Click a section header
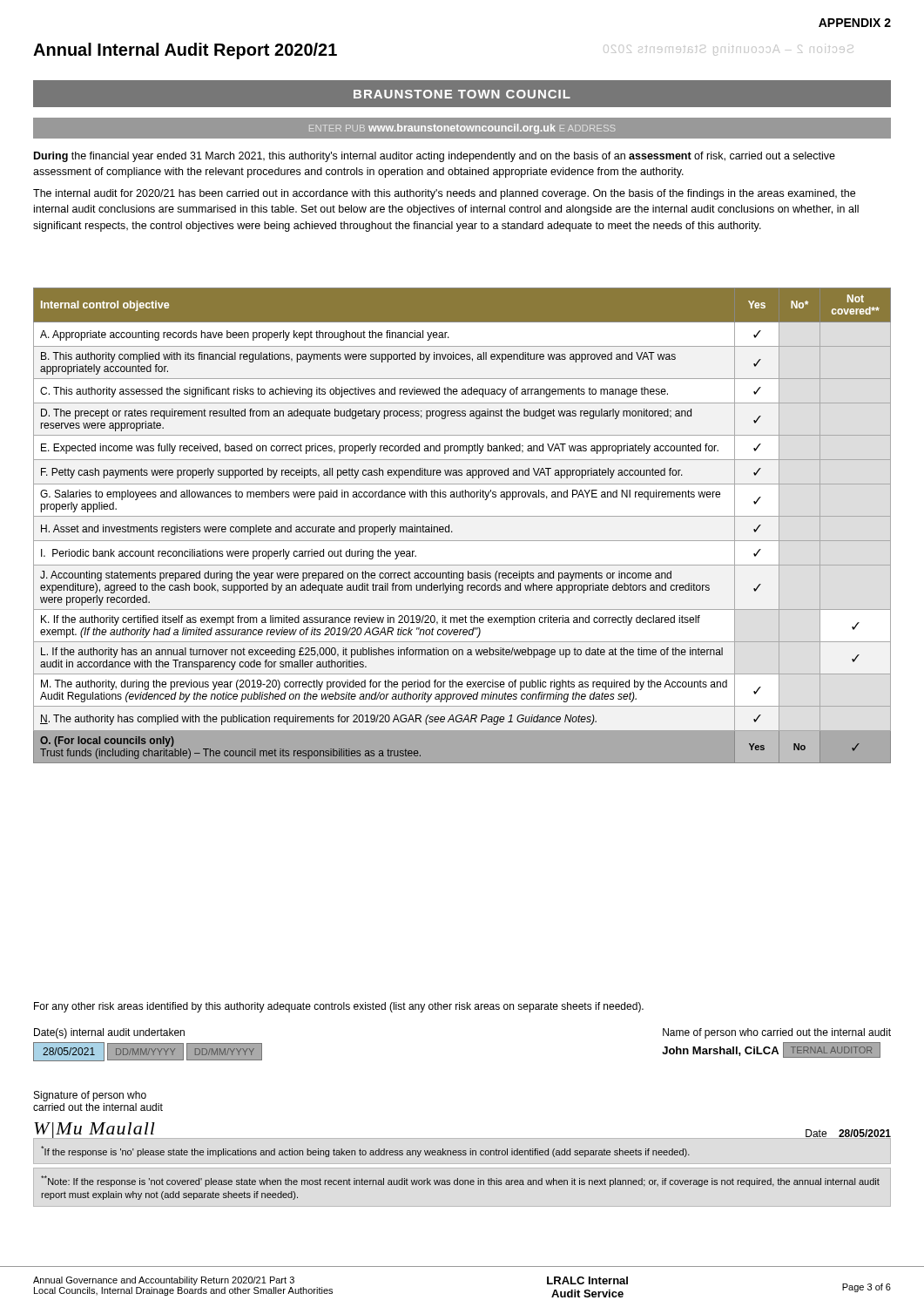The width and height of the screenshot is (924, 1307). coord(462,94)
